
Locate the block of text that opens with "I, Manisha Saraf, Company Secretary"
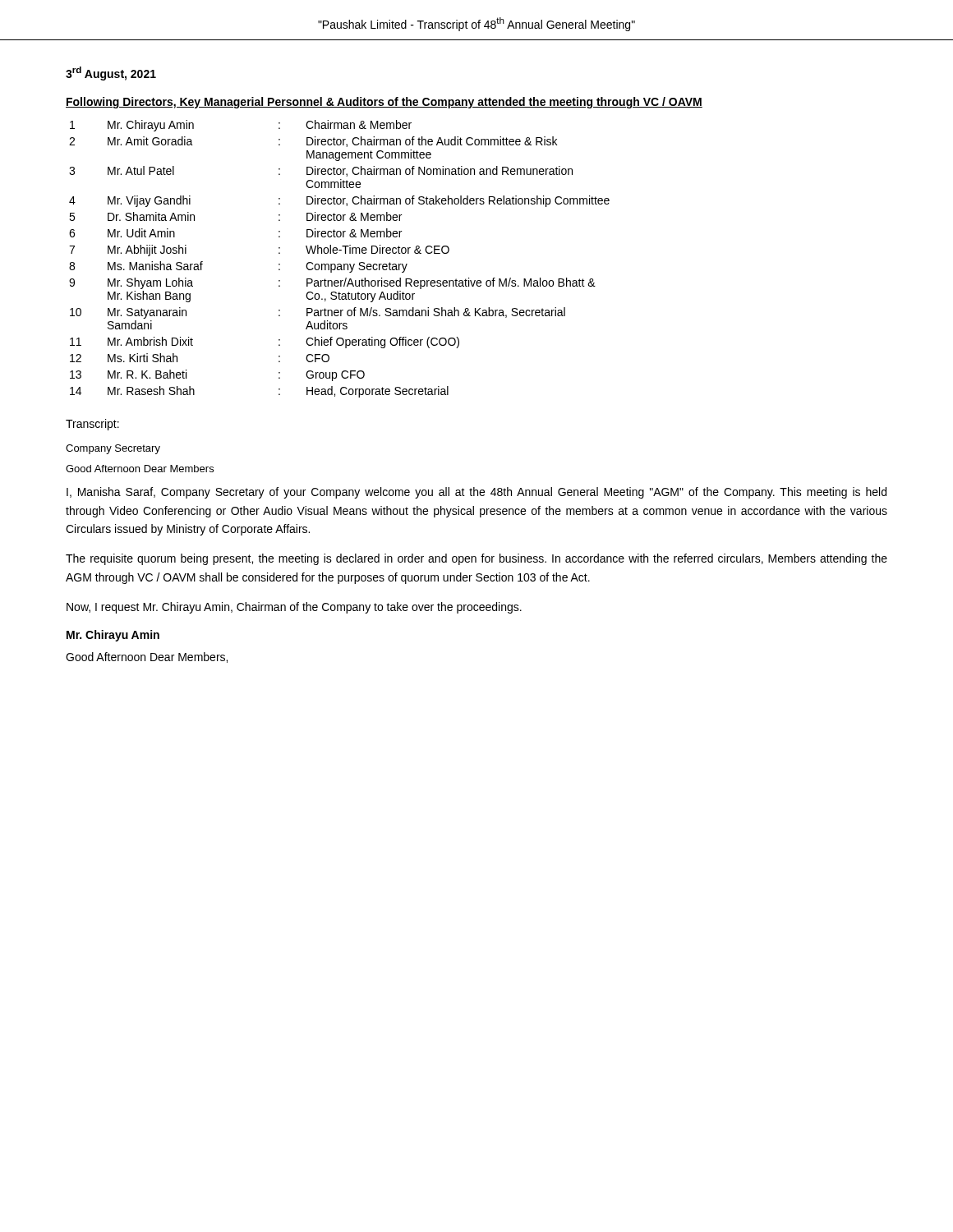tap(476, 511)
